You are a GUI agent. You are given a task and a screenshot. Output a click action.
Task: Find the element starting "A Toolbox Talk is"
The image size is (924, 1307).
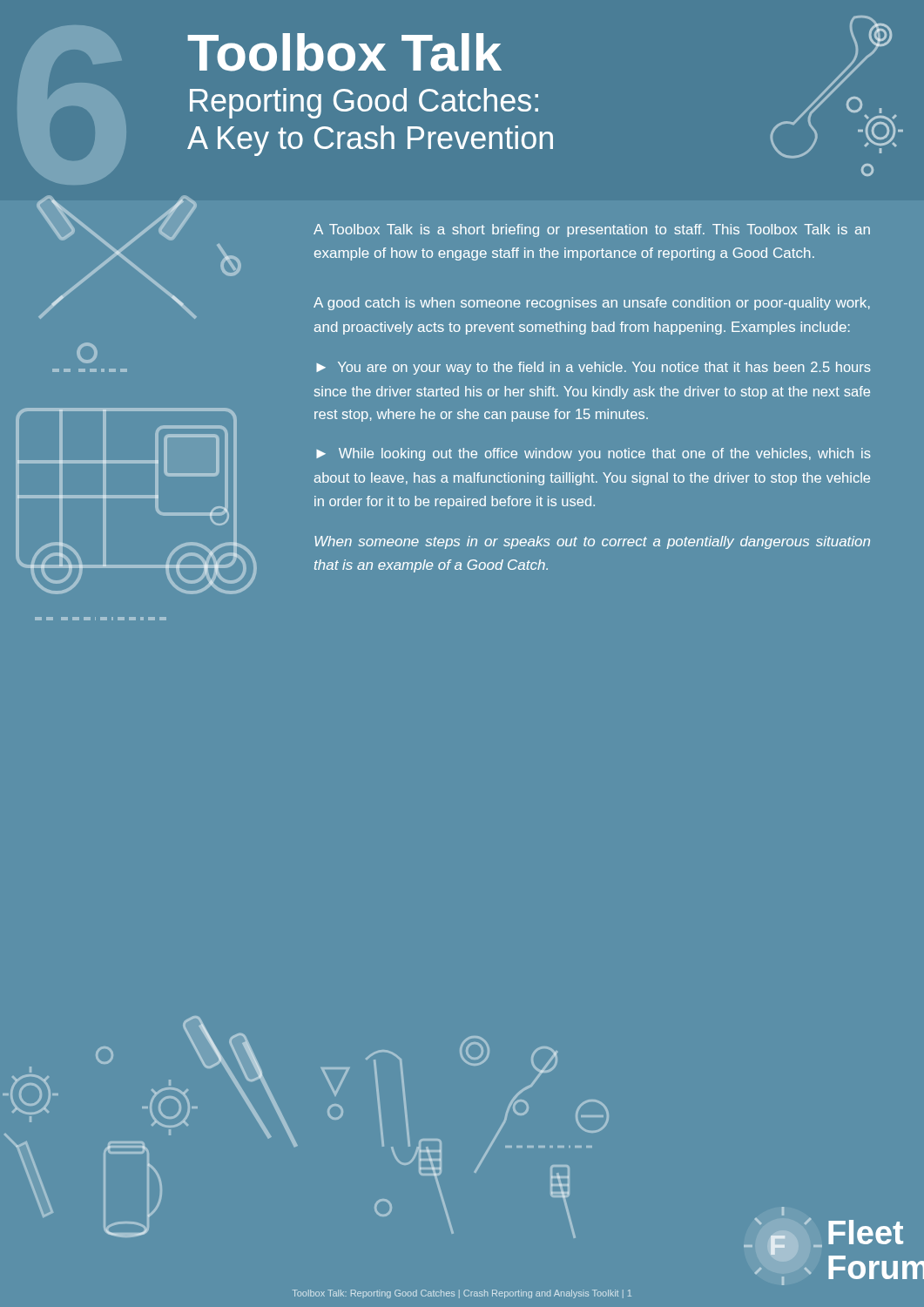[592, 241]
